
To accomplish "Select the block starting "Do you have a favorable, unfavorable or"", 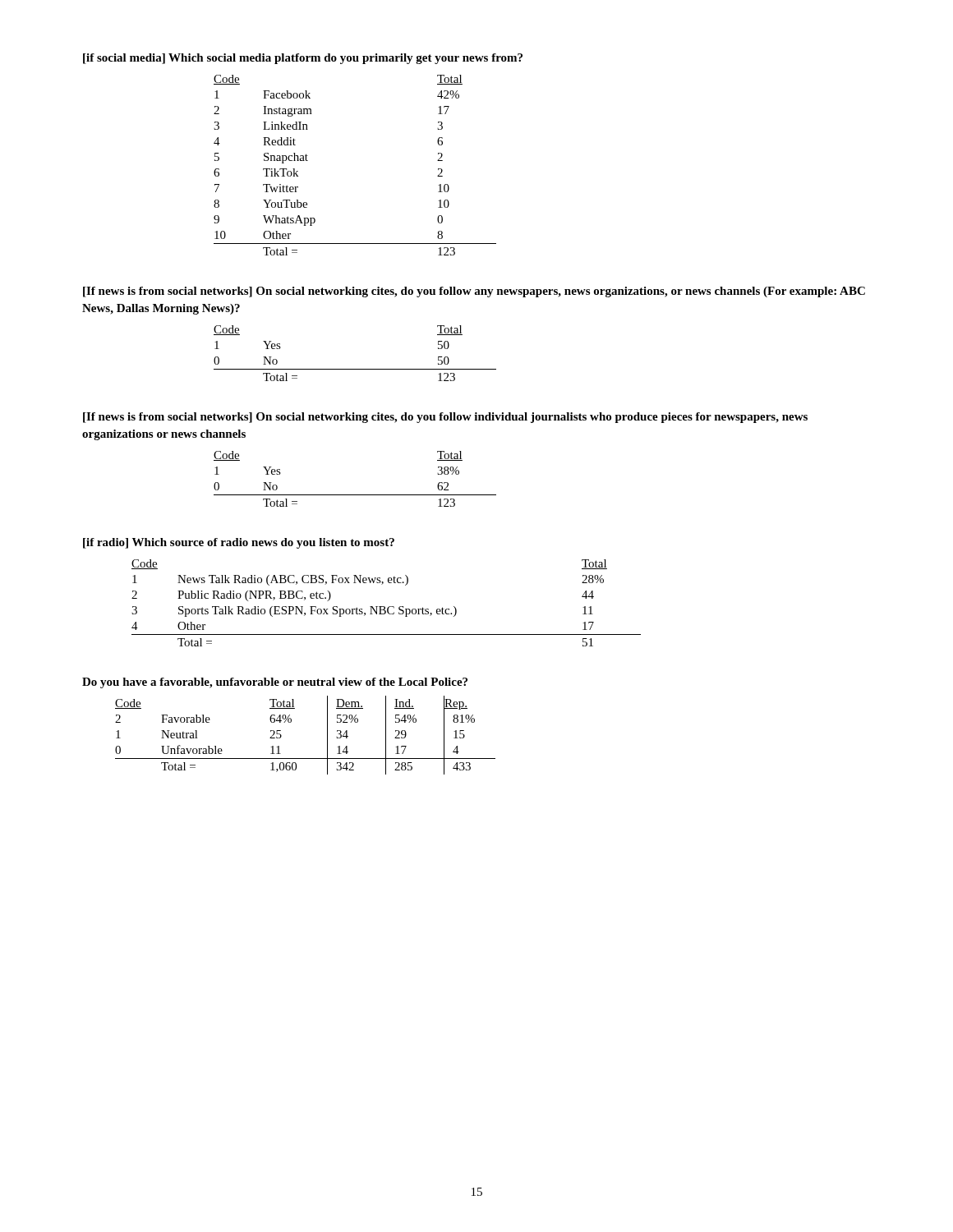I will [x=275, y=682].
